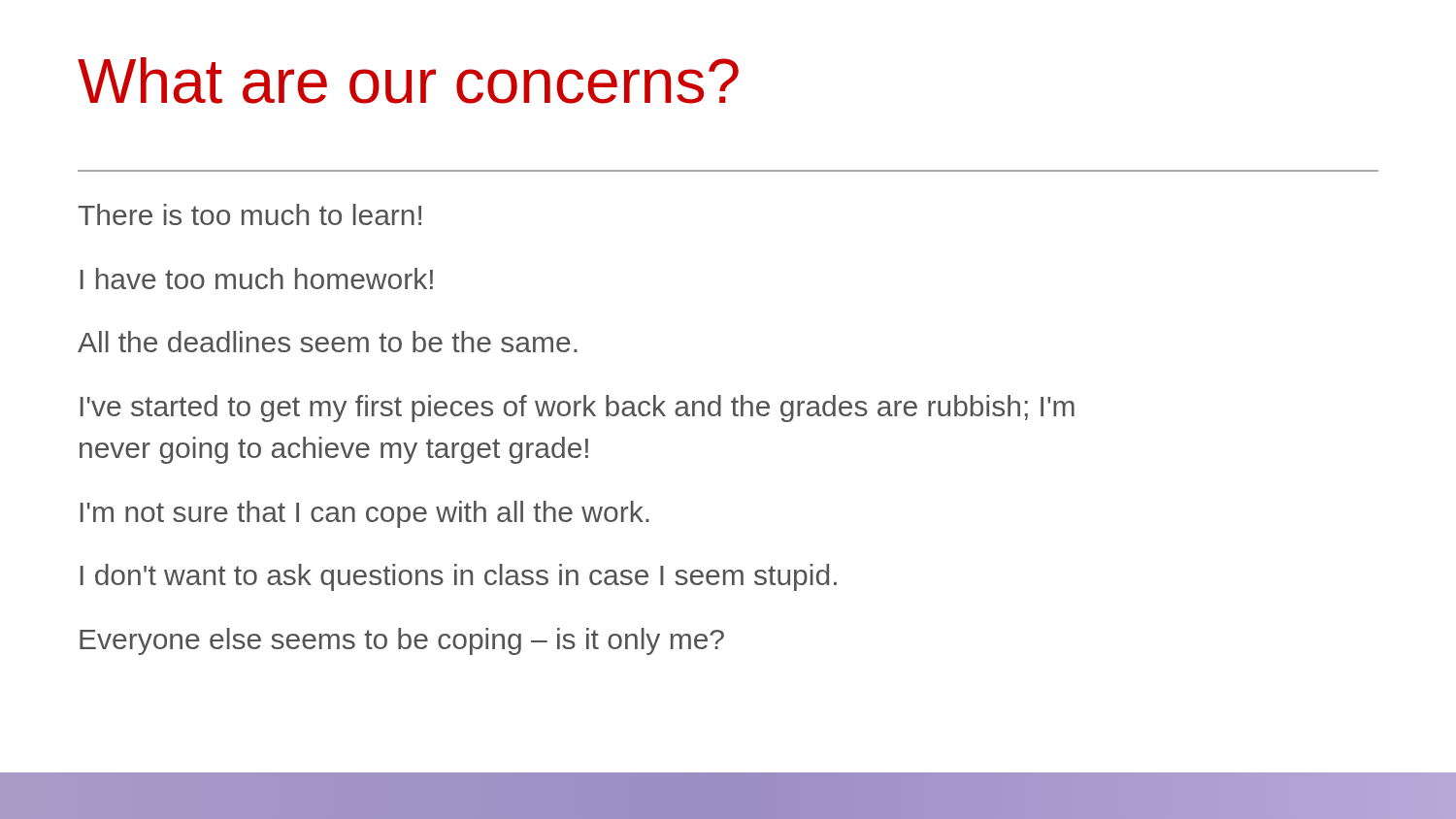Click on the block starting "There is too much to learn!"
The width and height of the screenshot is (1456, 819).
(x=249, y=214)
